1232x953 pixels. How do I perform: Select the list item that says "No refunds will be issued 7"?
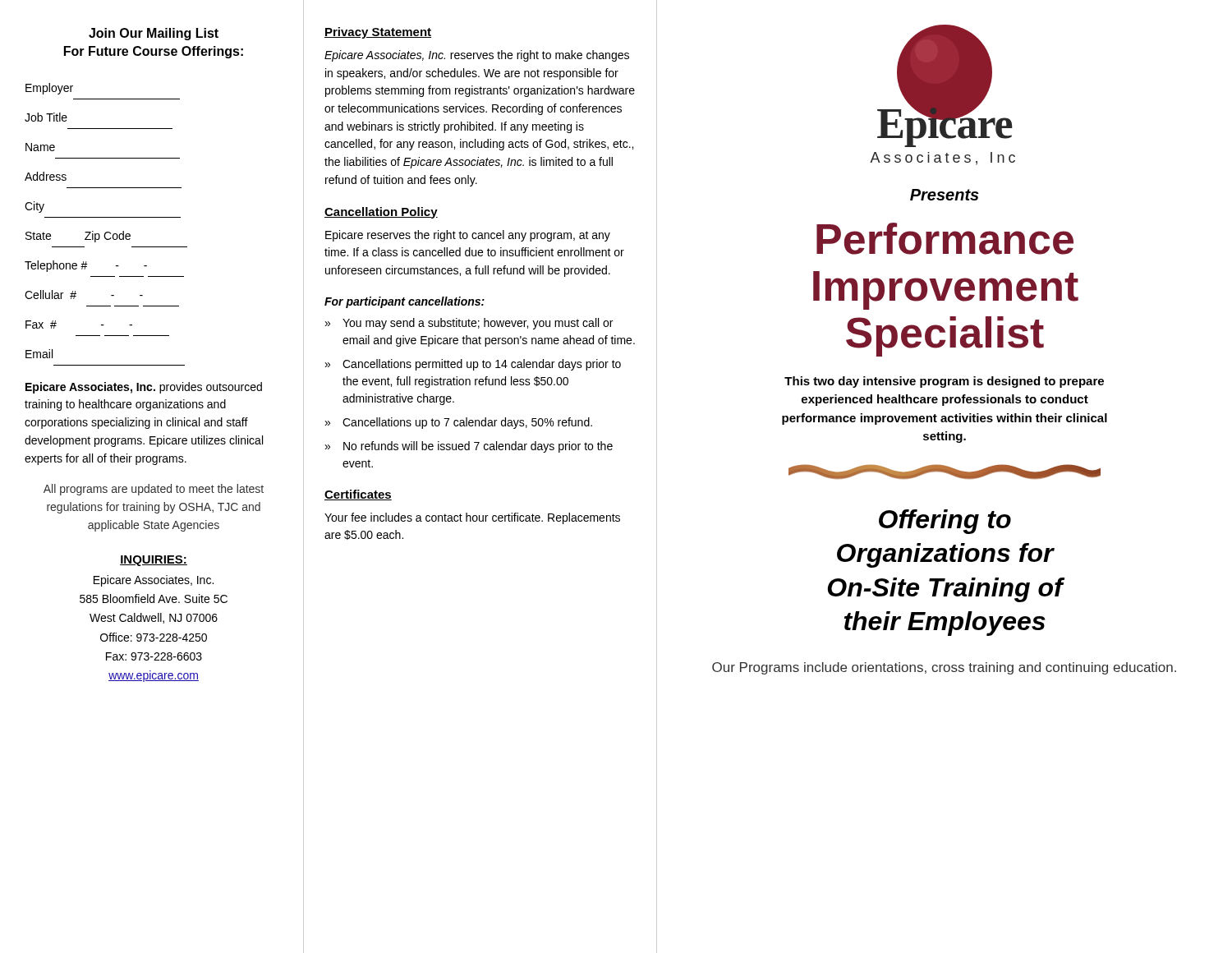478,454
